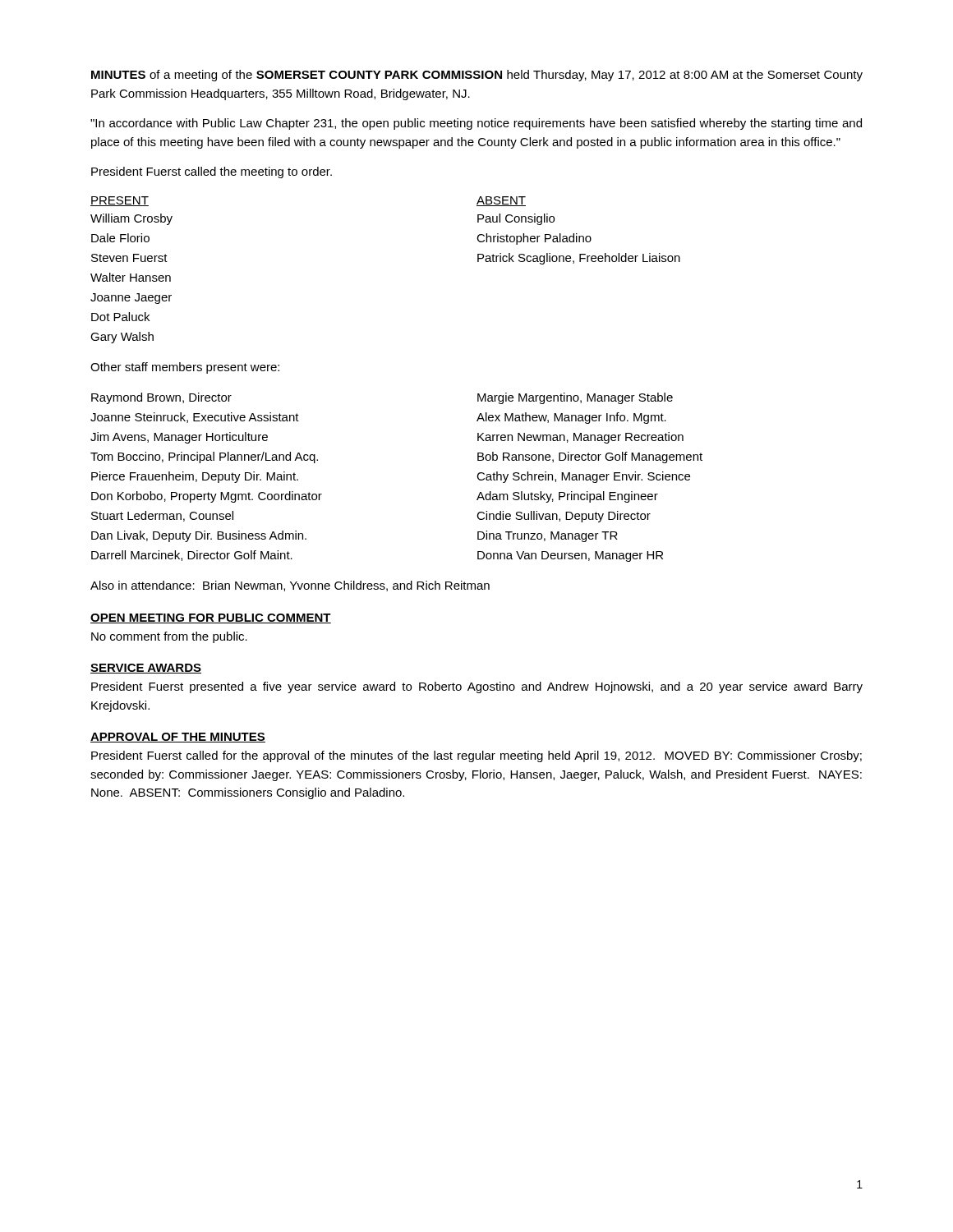
Task: Click where it says "OPEN MEETING FOR PUBLIC COMMENT"
Action: tap(211, 617)
